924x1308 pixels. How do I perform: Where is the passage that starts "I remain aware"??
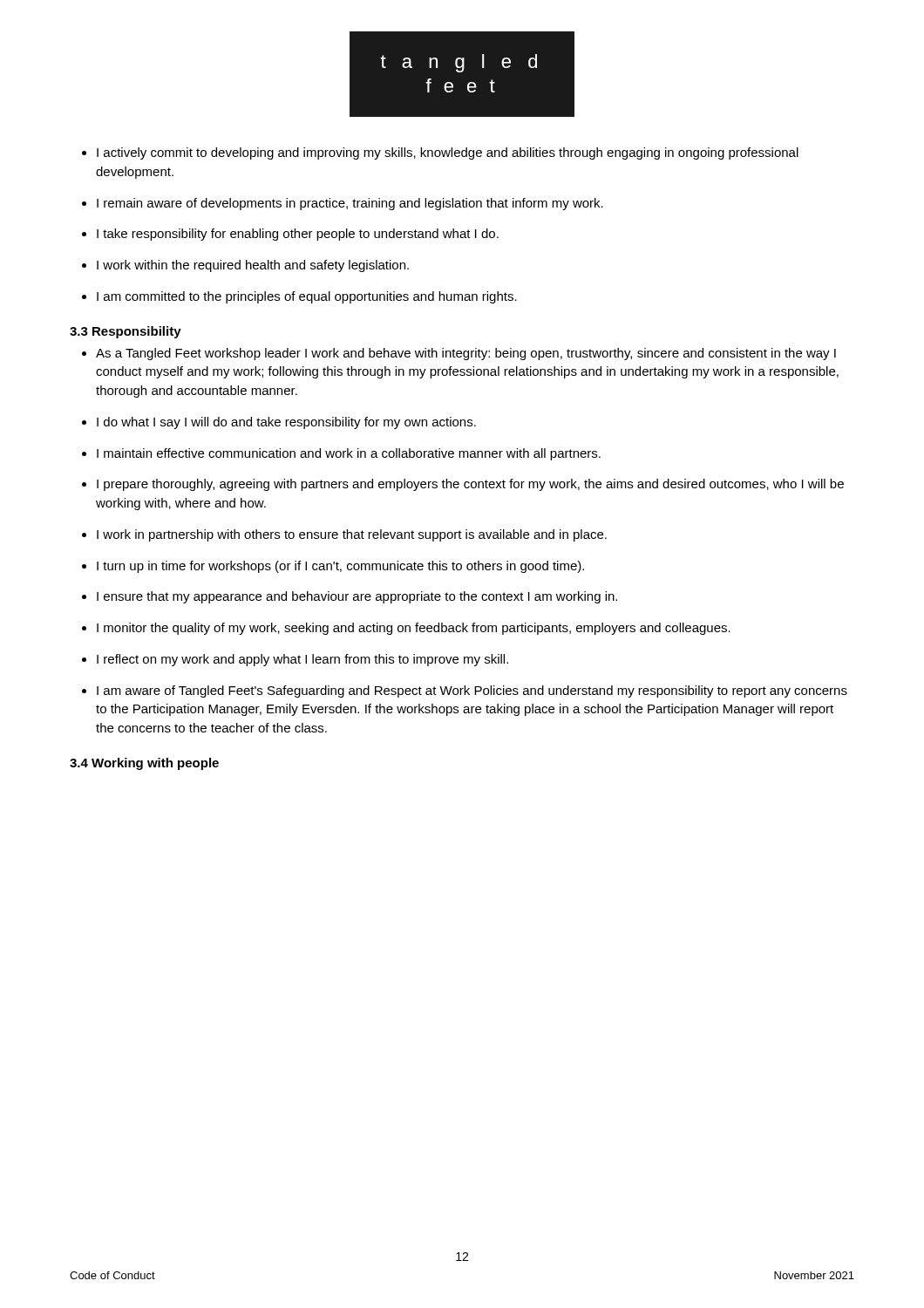[475, 203]
